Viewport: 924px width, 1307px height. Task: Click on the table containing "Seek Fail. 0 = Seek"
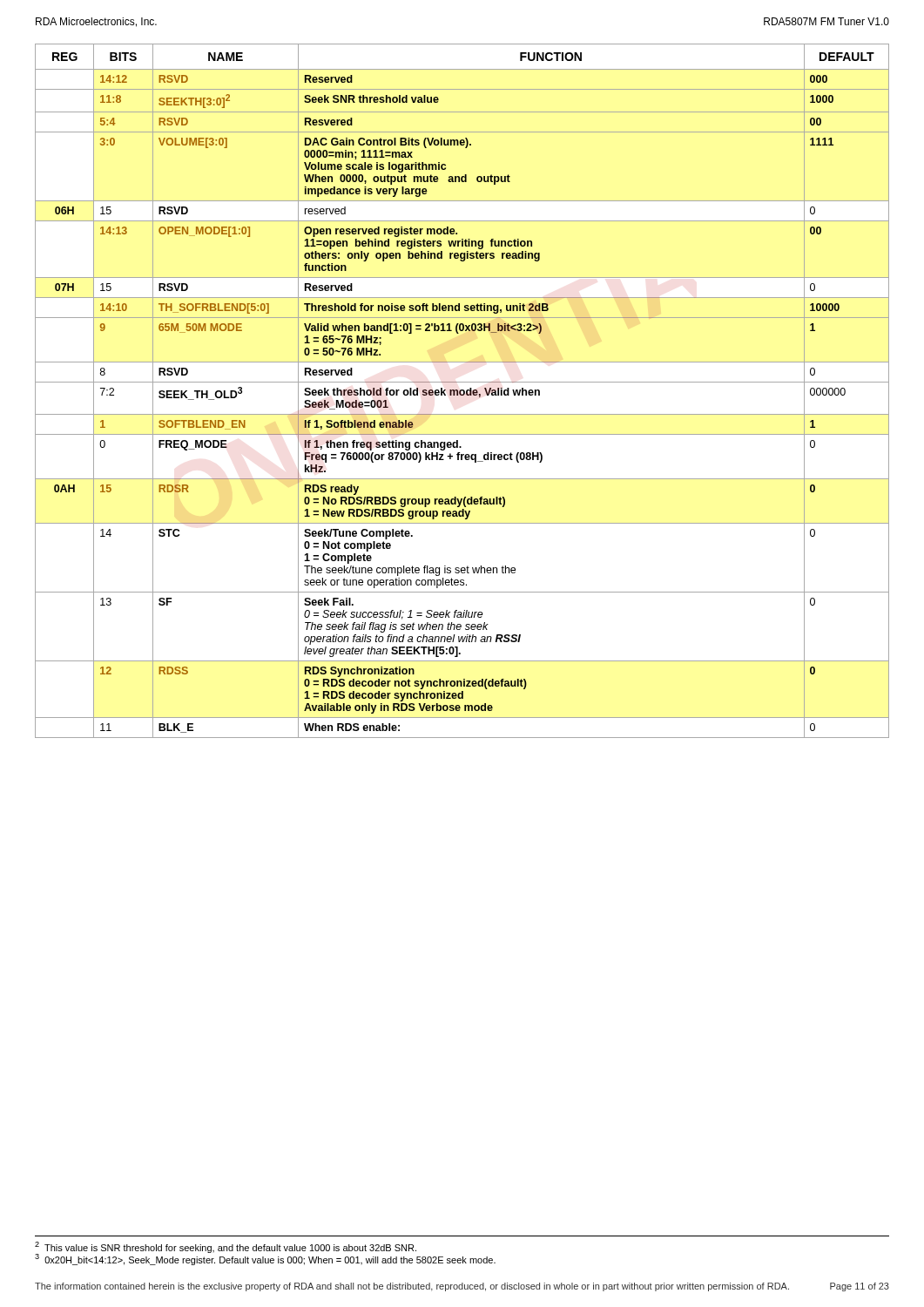pyautogui.click(x=462, y=391)
